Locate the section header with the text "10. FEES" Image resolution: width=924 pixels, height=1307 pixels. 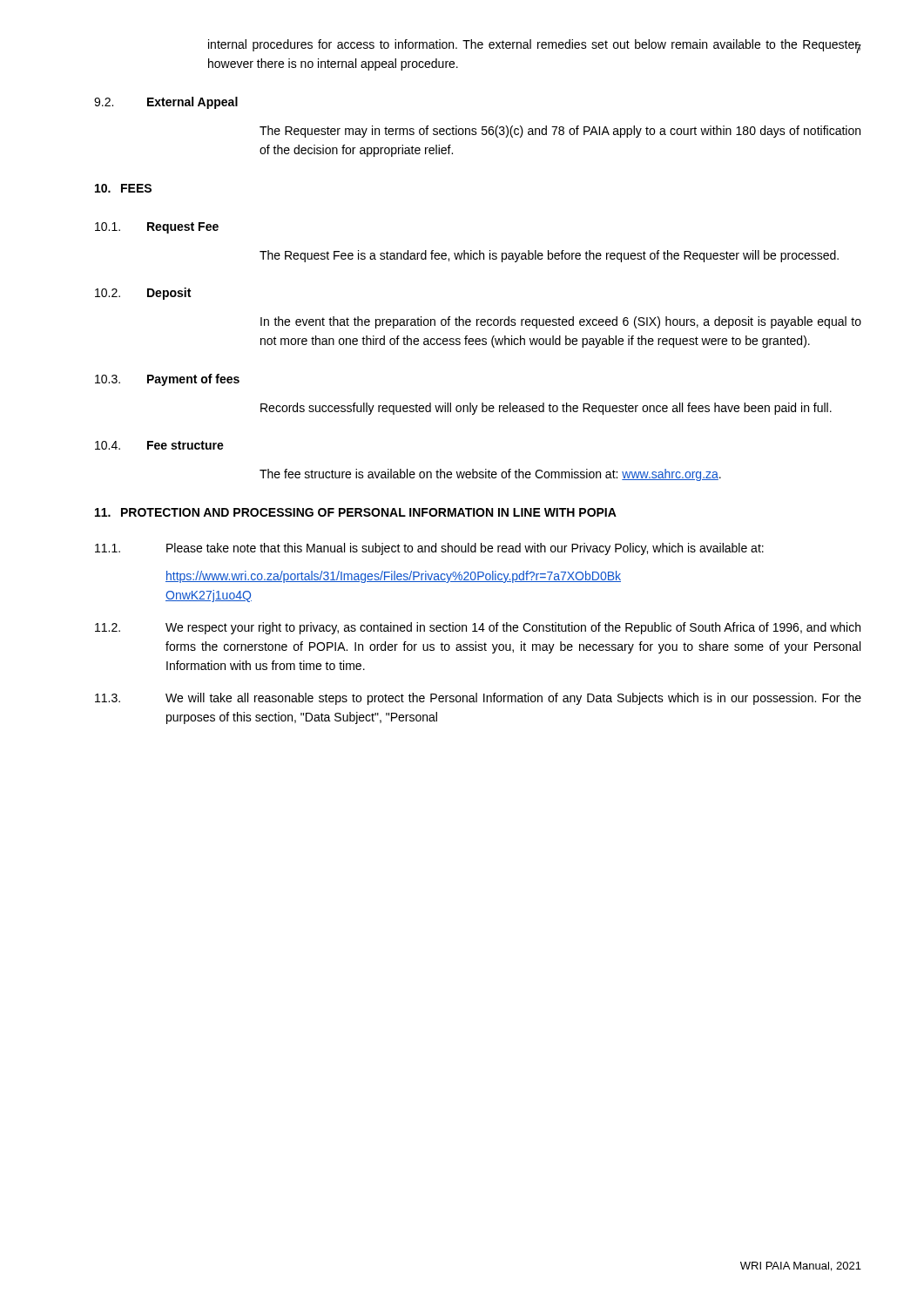pyautogui.click(x=123, y=188)
